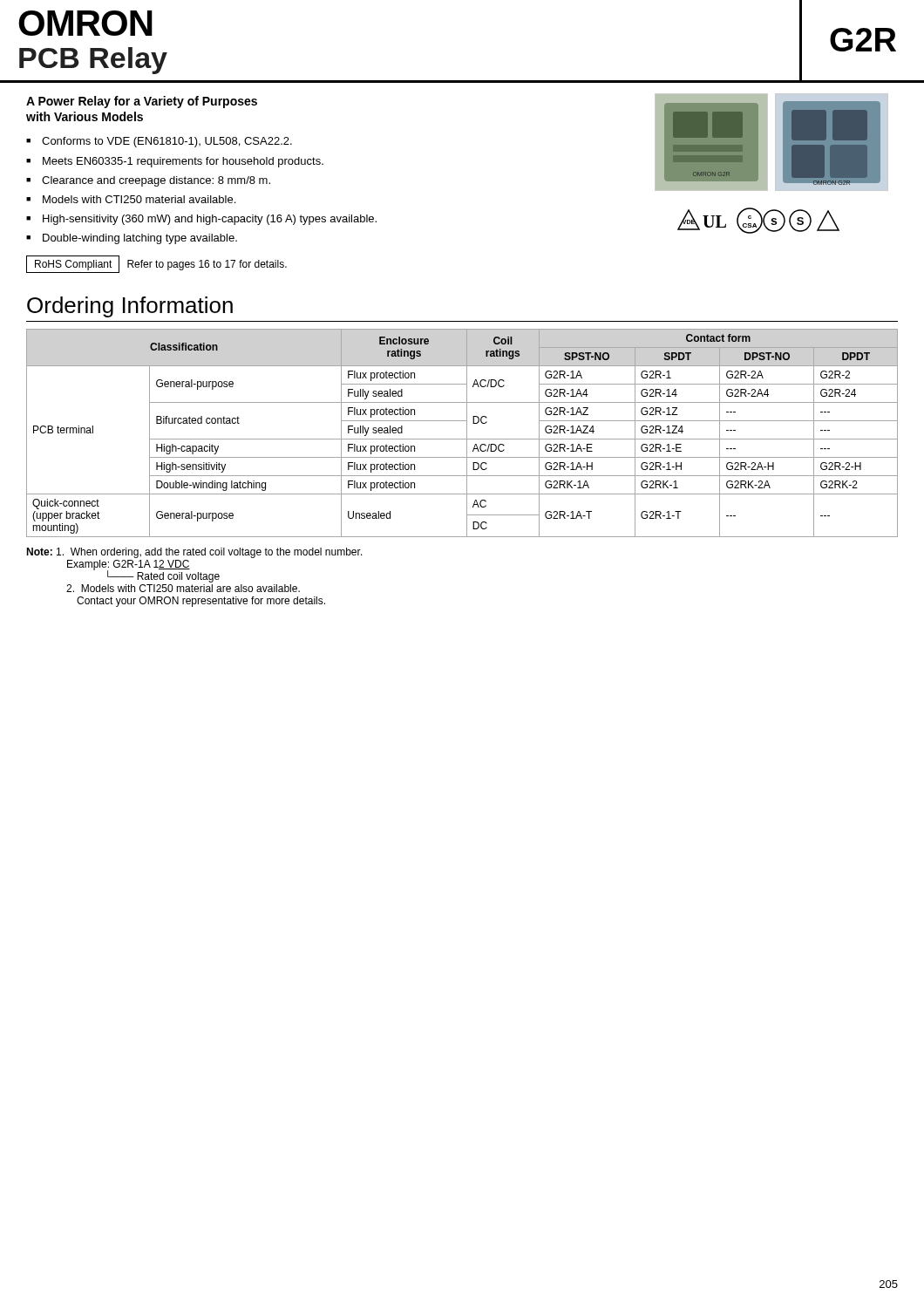
Task: Click the title
Action: tap(142, 109)
